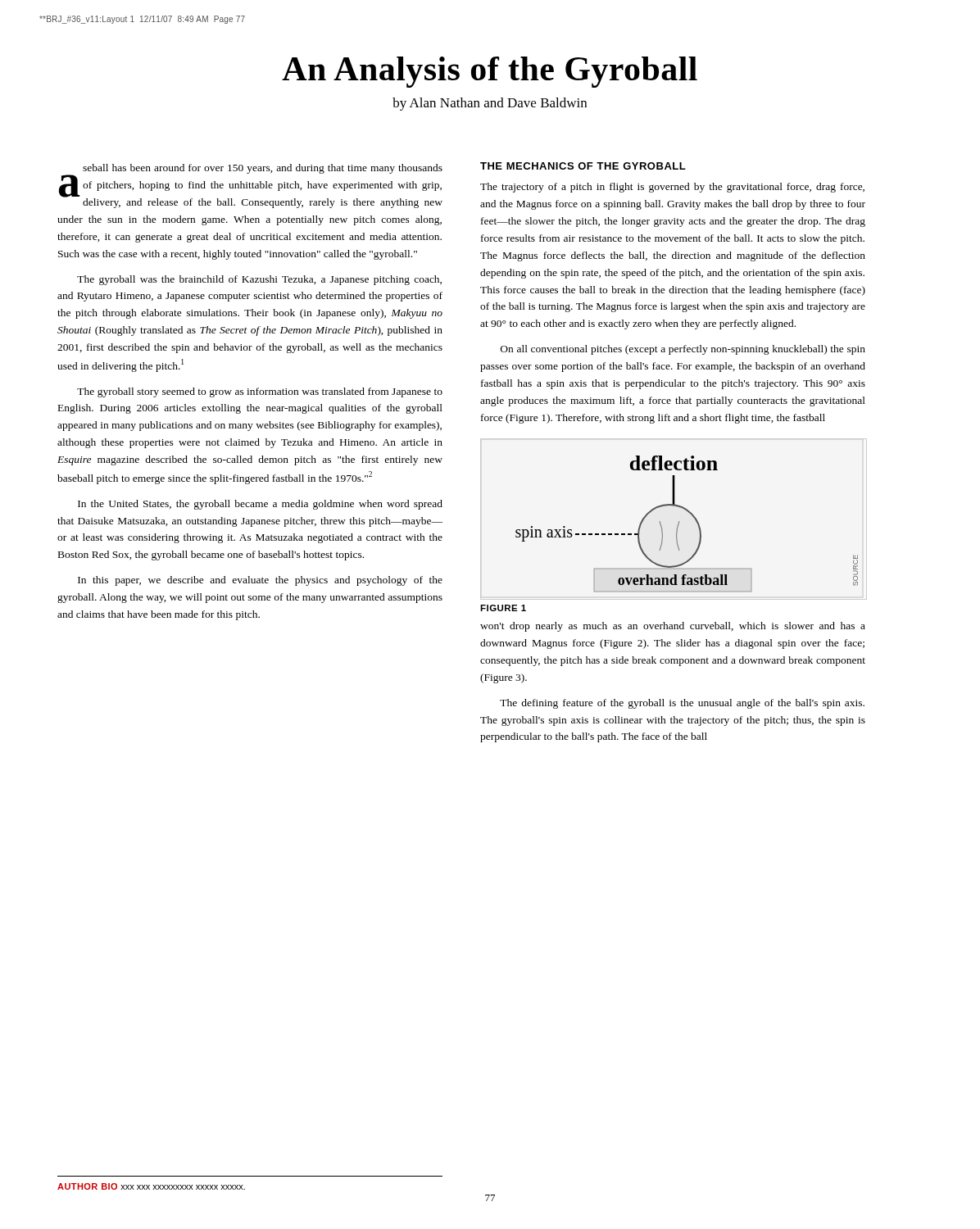Viewport: 980px width, 1229px height.
Task: Locate the illustration
Action: pyautogui.click(x=673, y=526)
